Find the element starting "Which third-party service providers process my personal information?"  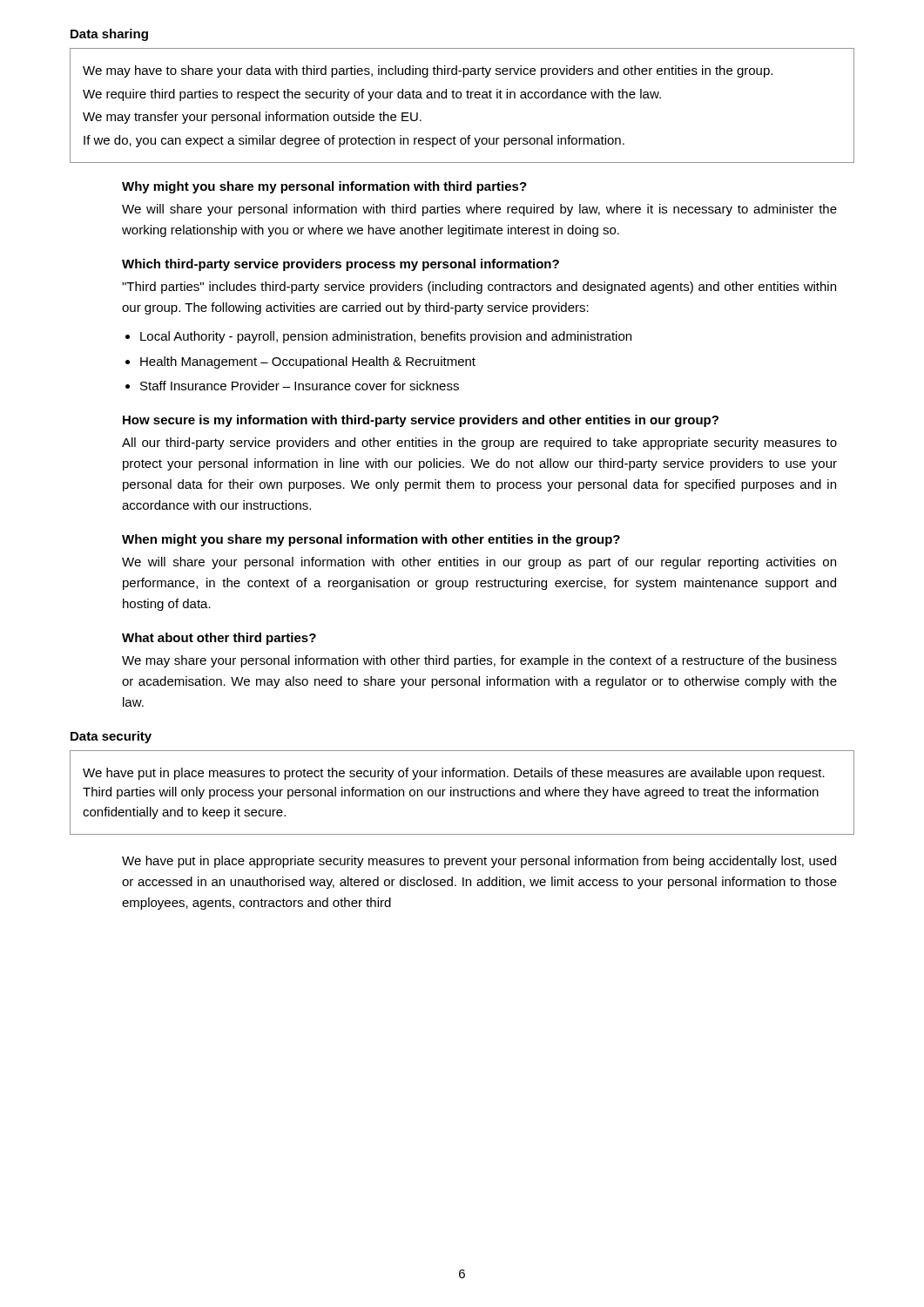341,264
